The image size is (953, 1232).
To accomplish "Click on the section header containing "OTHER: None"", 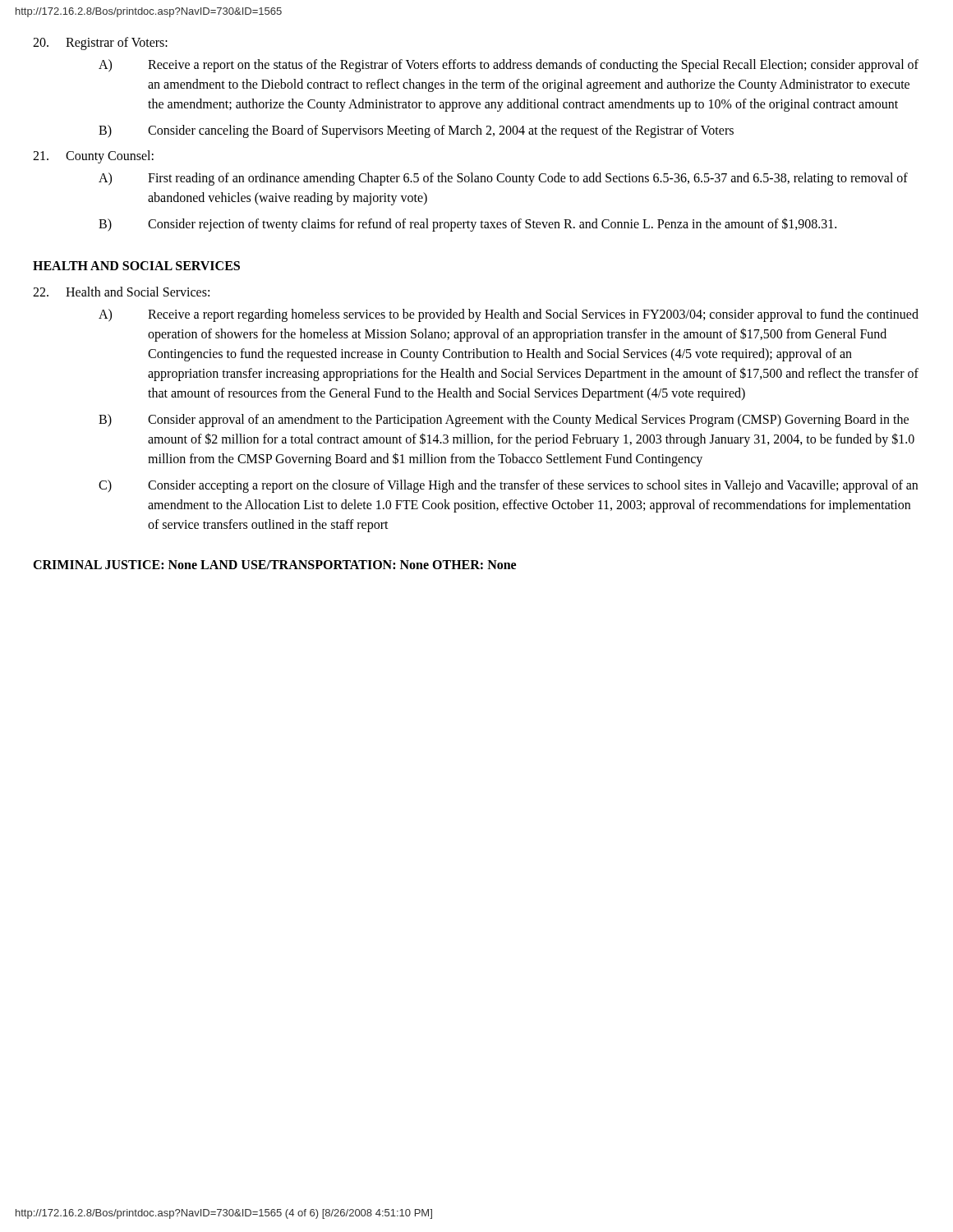I will pos(474,565).
